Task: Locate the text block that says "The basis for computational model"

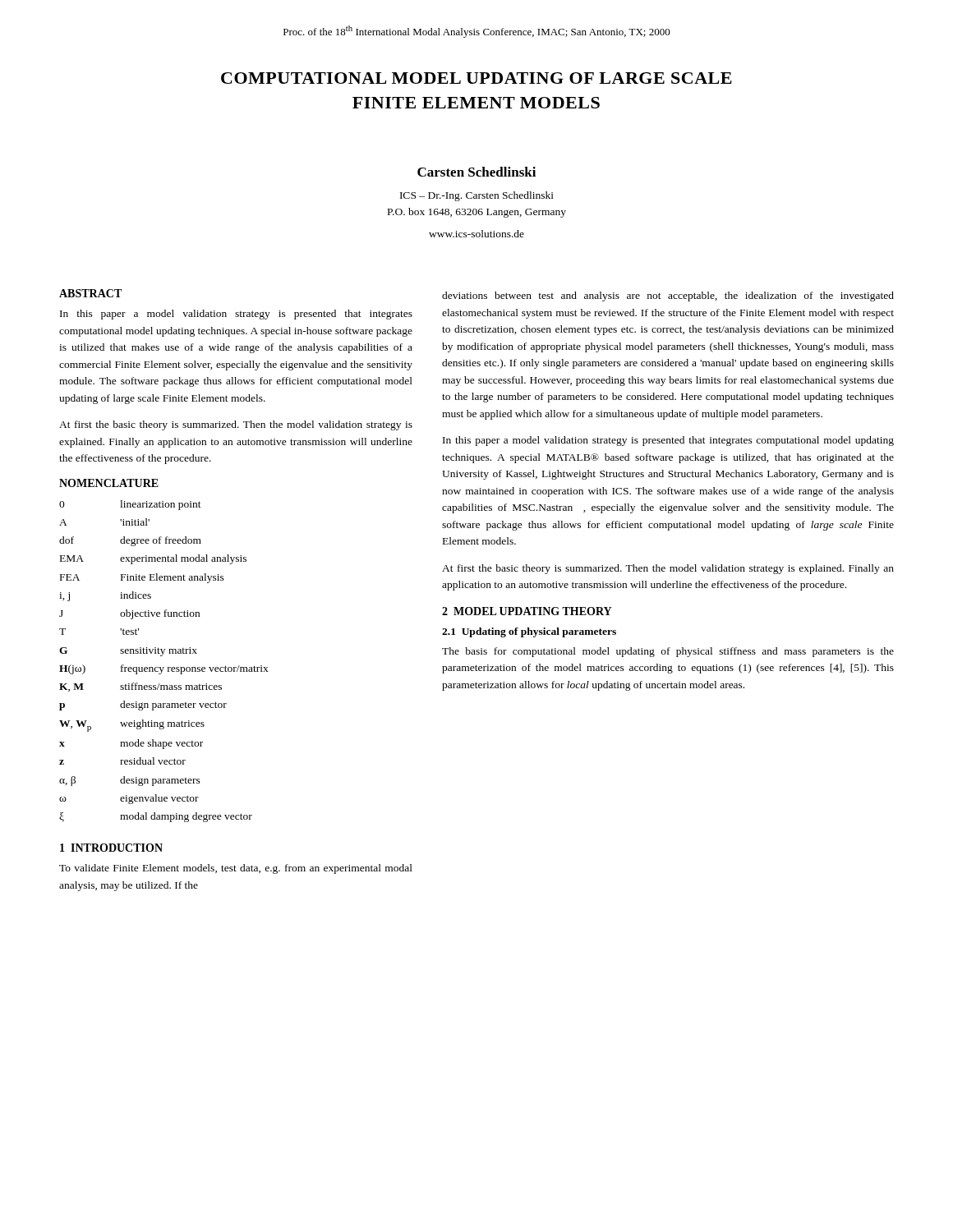Action: (x=668, y=668)
